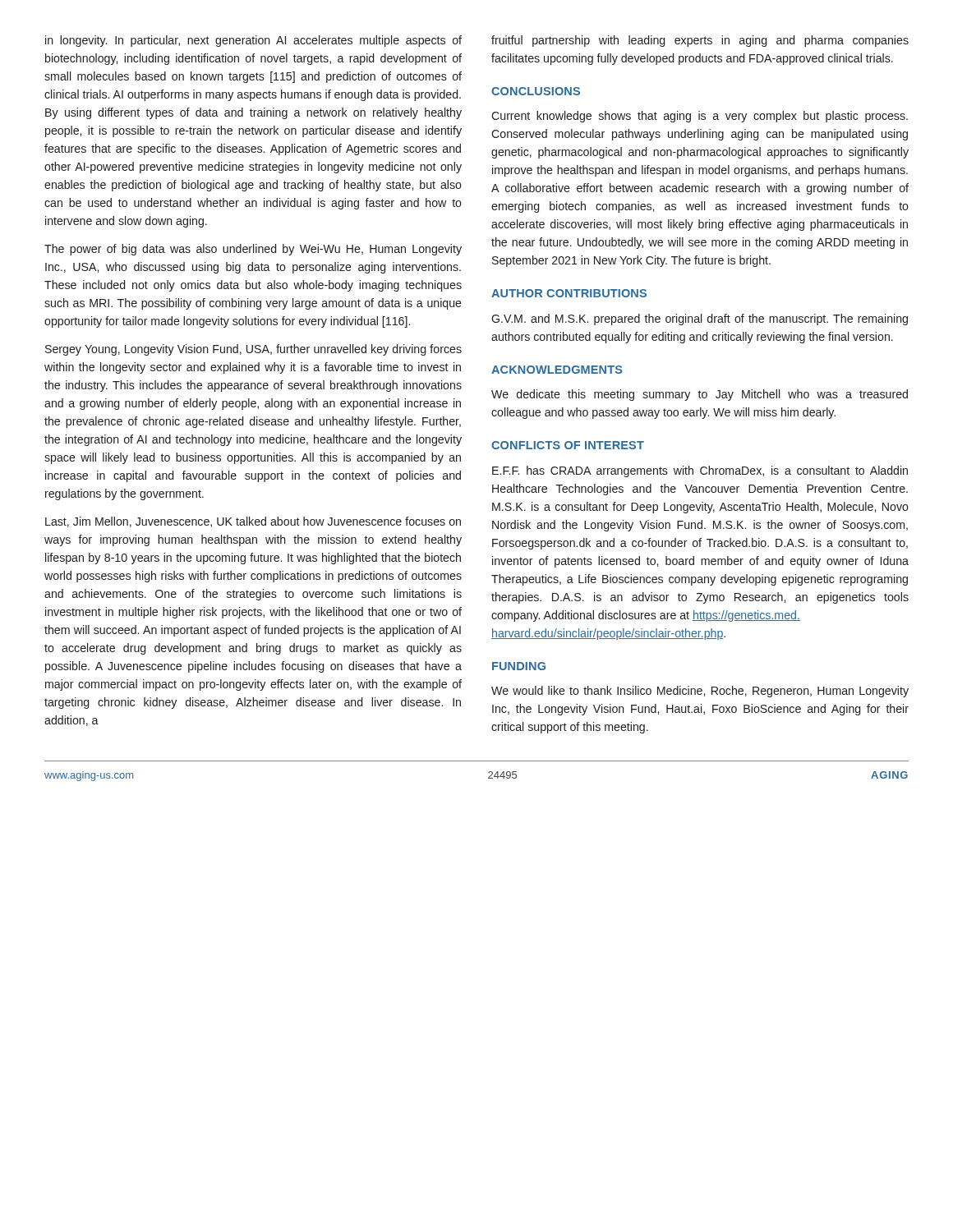
Task: Point to the text starting "We dedicate this meeting"
Action: [700, 404]
